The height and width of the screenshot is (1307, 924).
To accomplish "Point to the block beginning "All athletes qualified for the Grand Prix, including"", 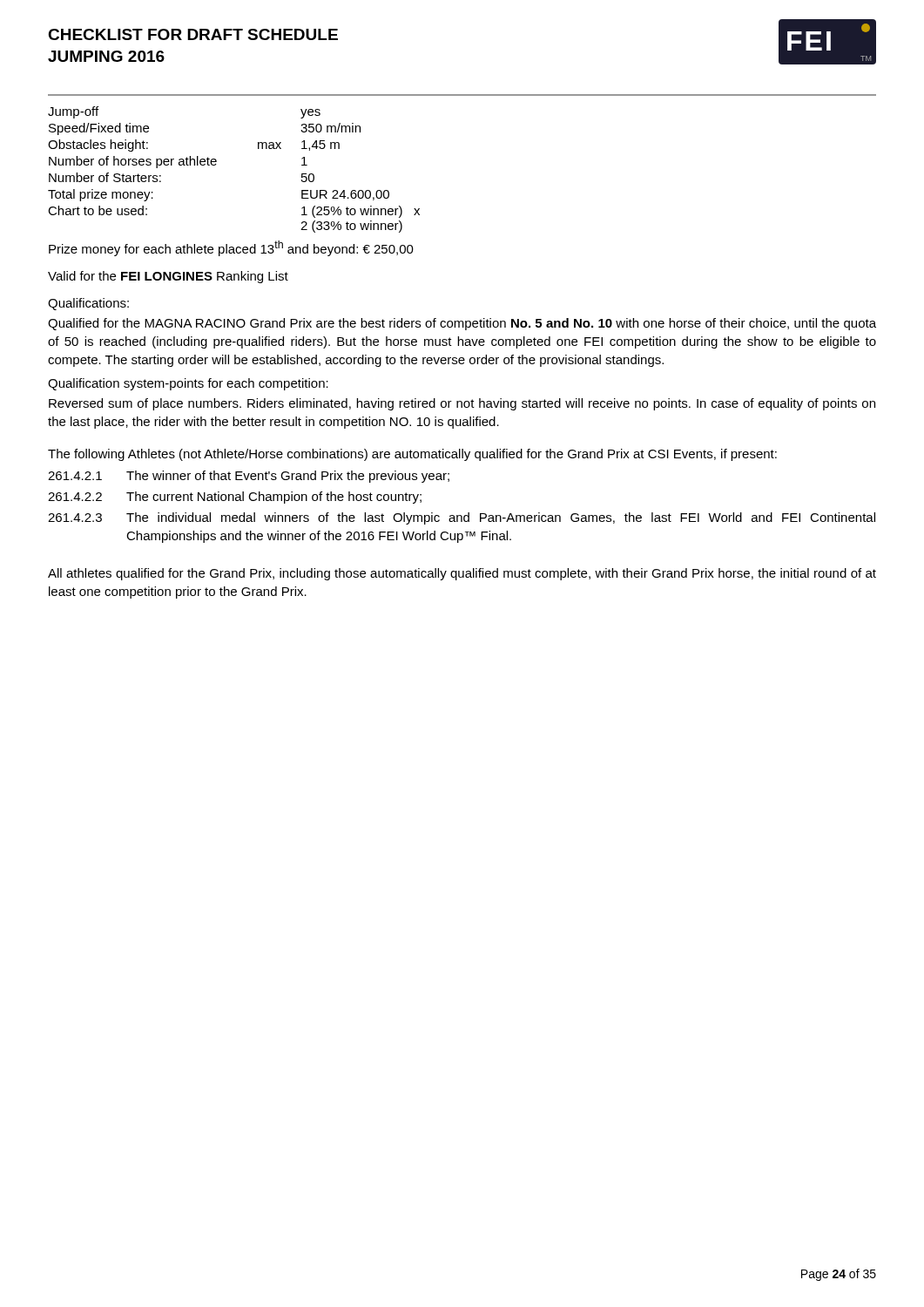I will [462, 582].
